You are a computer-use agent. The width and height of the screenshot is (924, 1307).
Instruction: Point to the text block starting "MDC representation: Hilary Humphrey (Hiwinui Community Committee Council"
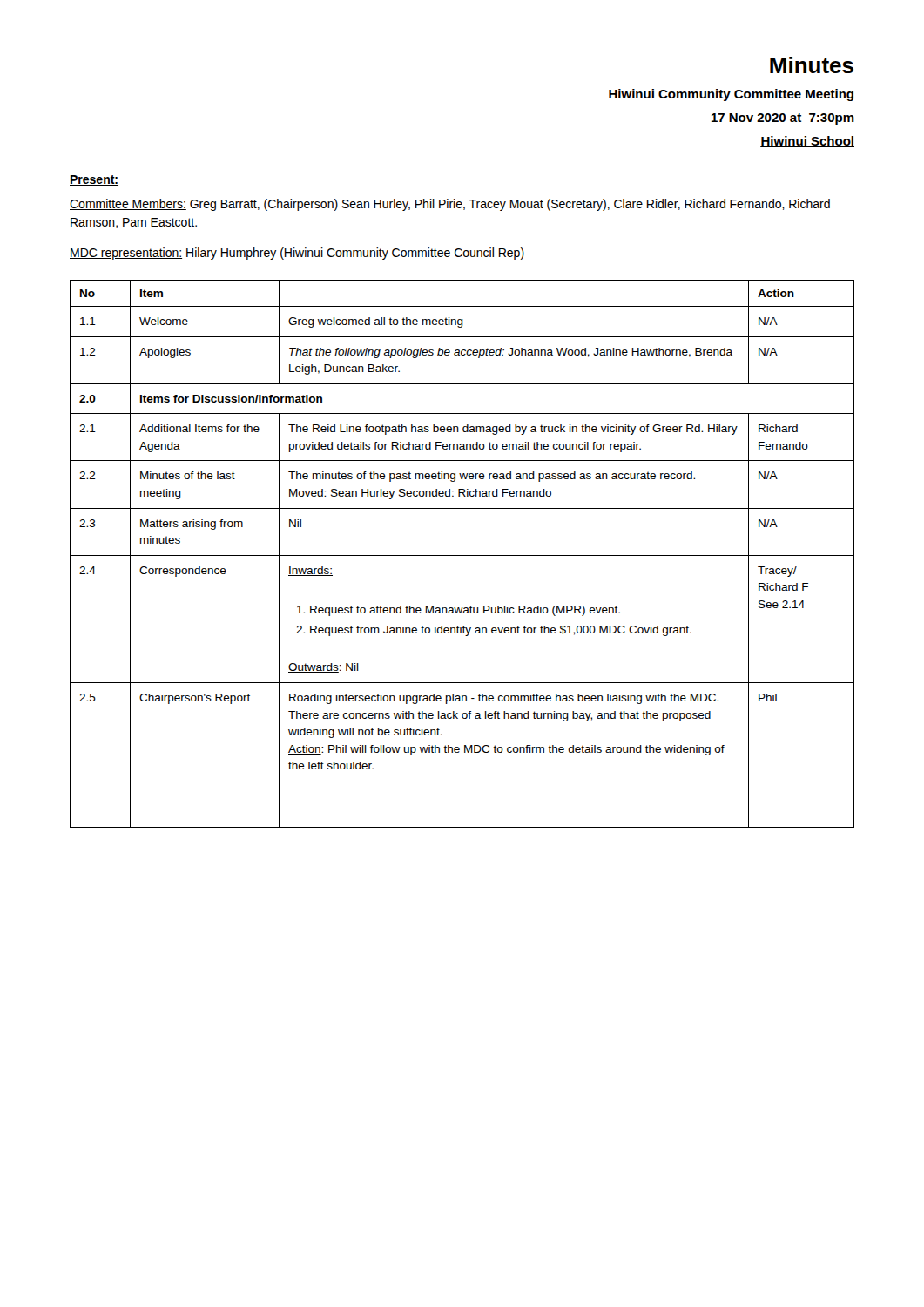point(297,253)
